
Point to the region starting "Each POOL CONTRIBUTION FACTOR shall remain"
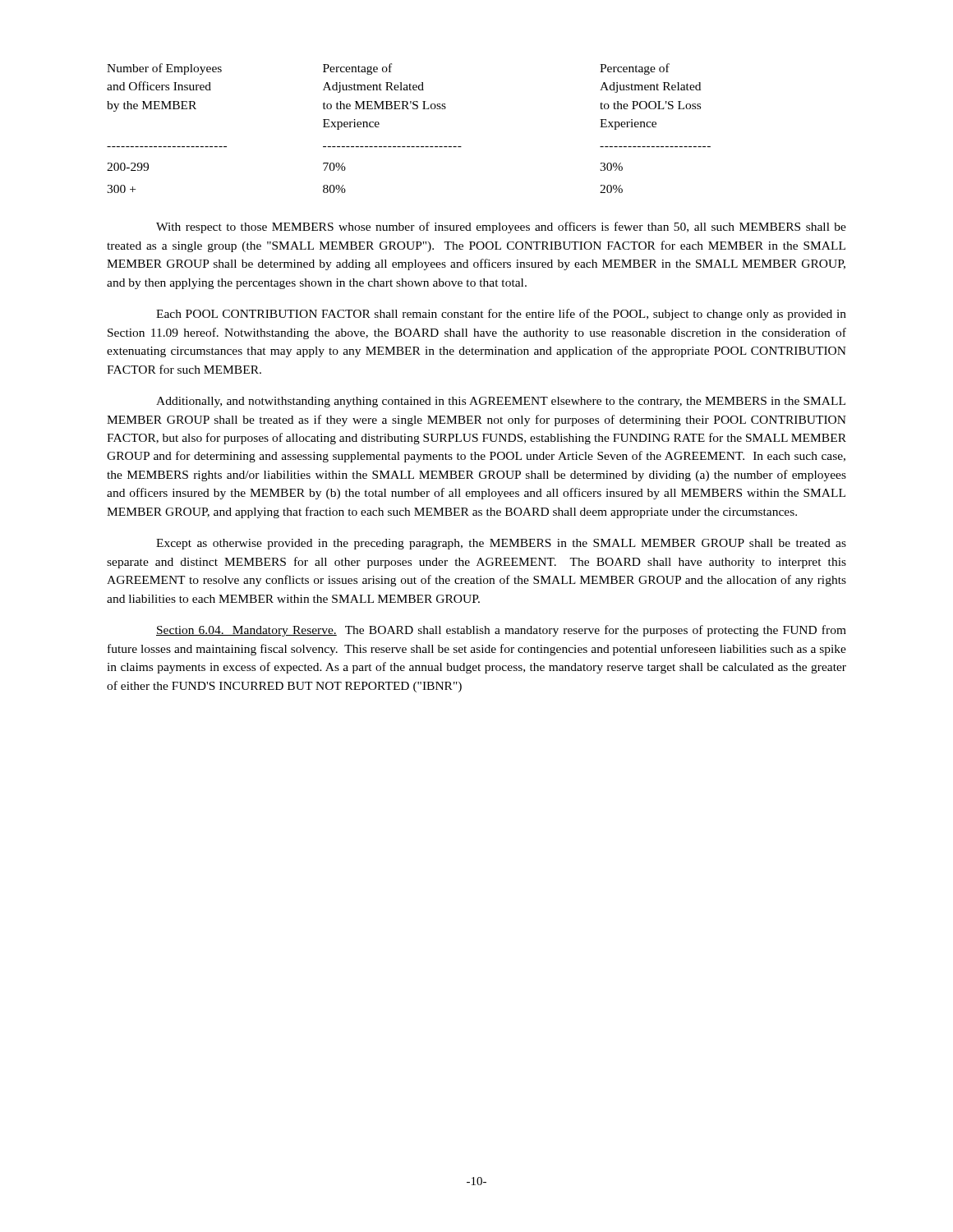coord(476,341)
